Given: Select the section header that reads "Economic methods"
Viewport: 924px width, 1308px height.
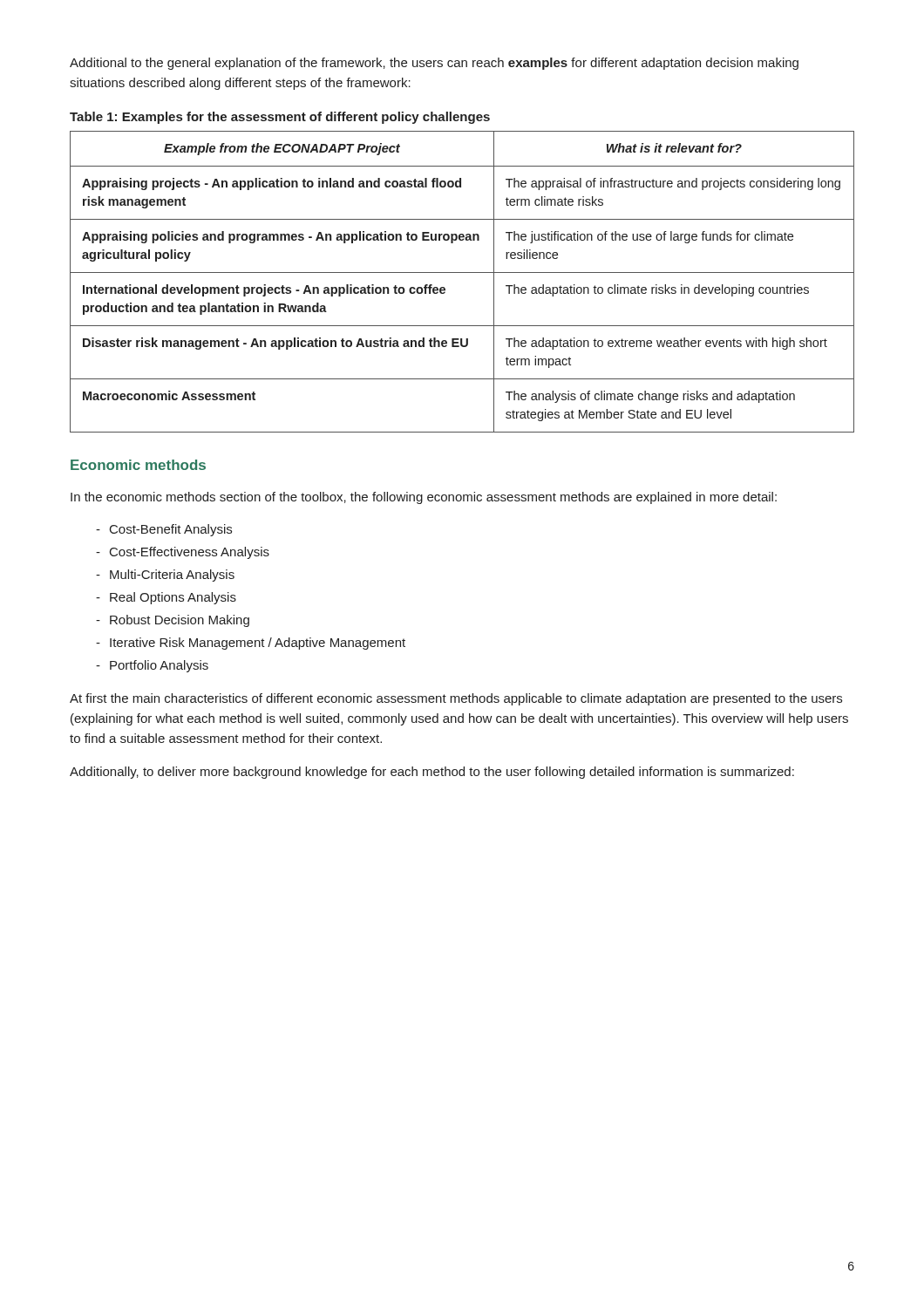Looking at the screenshot, I should click(138, 465).
